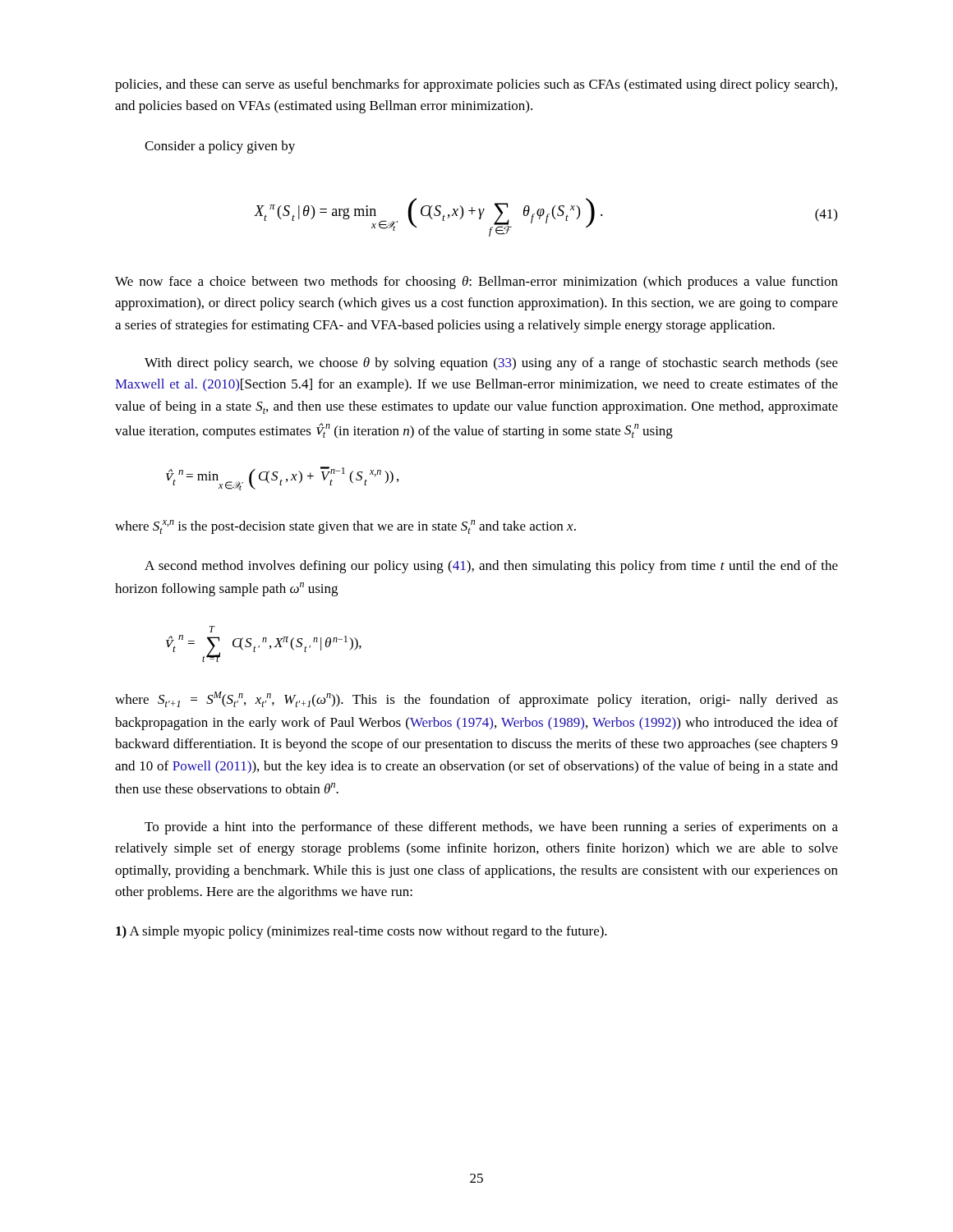
Task: Select the passage starting "We now face"
Action: [x=476, y=303]
